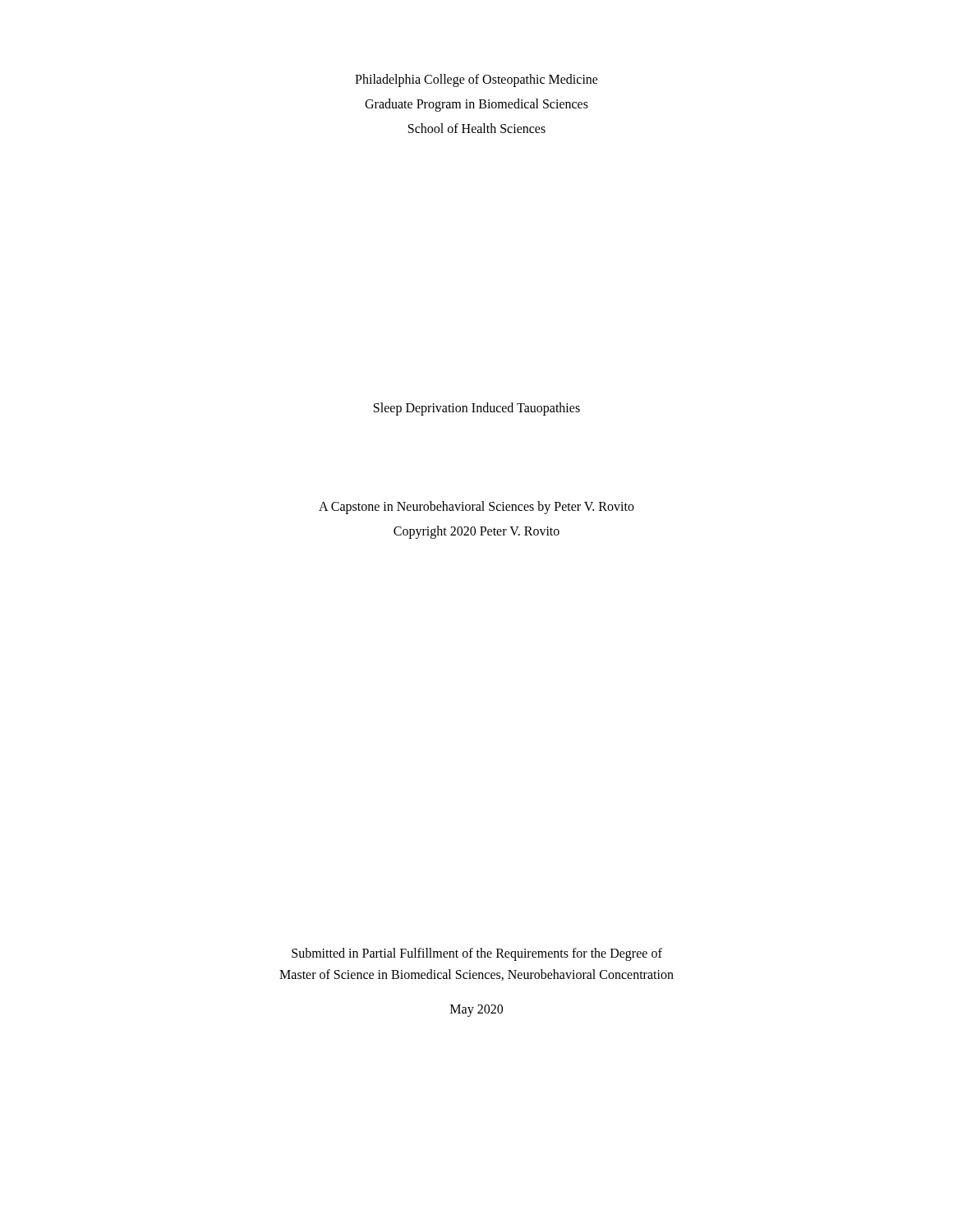Click on the passage starting "A Capstone in Neurobehavioral Sciences by"
Viewport: 953px width, 1232px height.
476,506
